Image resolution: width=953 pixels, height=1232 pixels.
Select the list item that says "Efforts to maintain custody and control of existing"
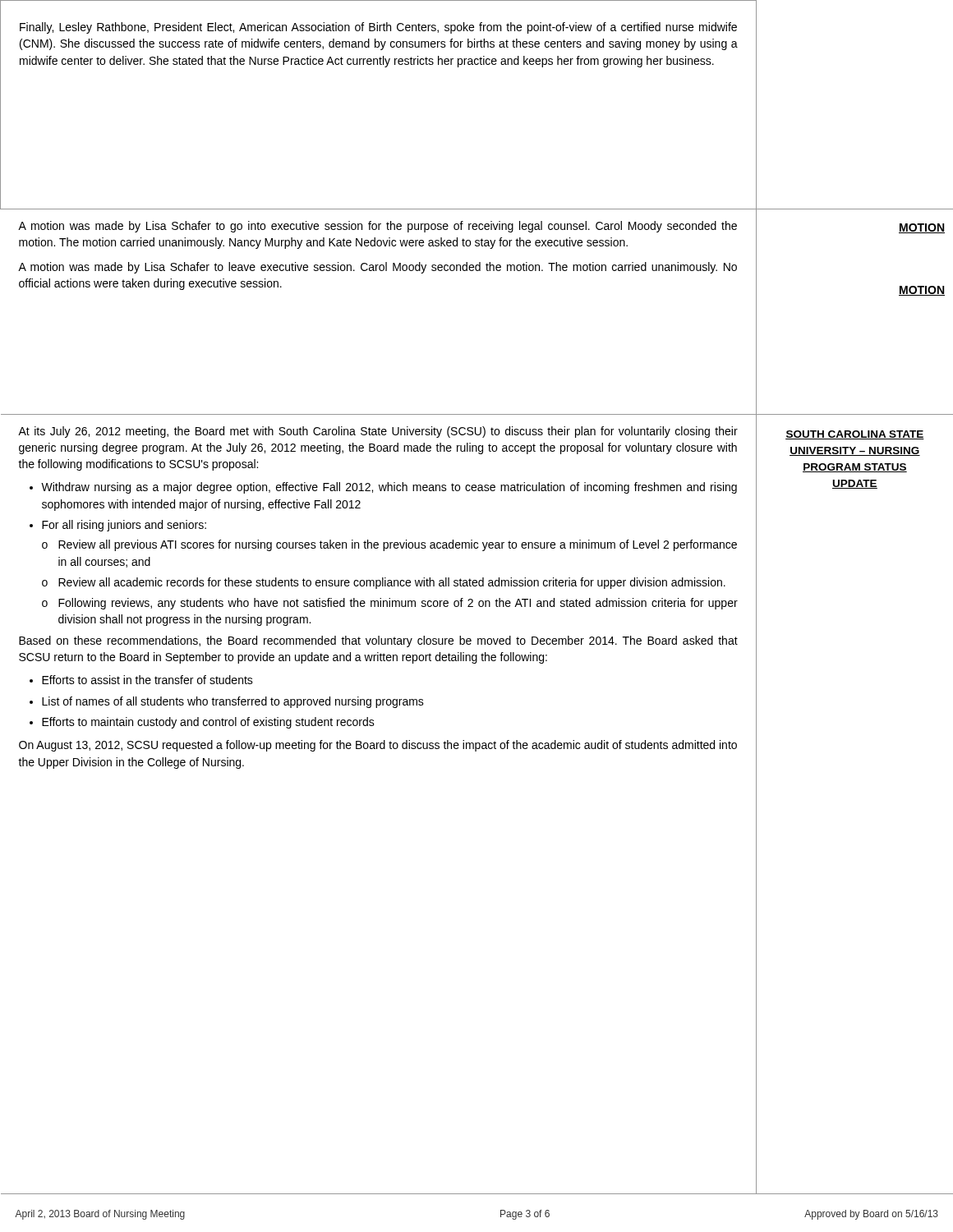pos(208,723)
